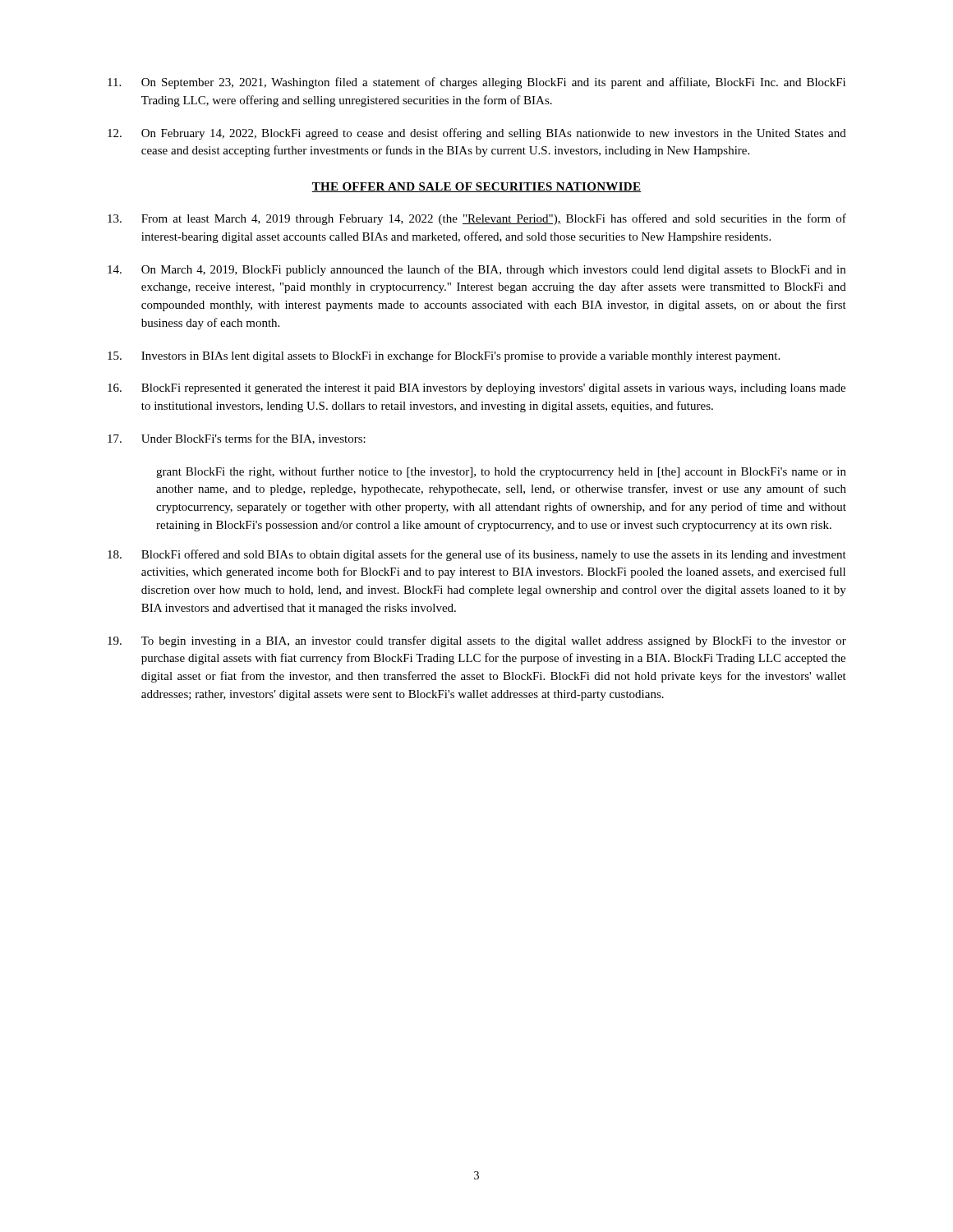Viewport: 953px width, 1232px height.
Task: Click the passage that begins "Investors in BIAs lent digital assets to BlockFi"
Action: (476, 356)
